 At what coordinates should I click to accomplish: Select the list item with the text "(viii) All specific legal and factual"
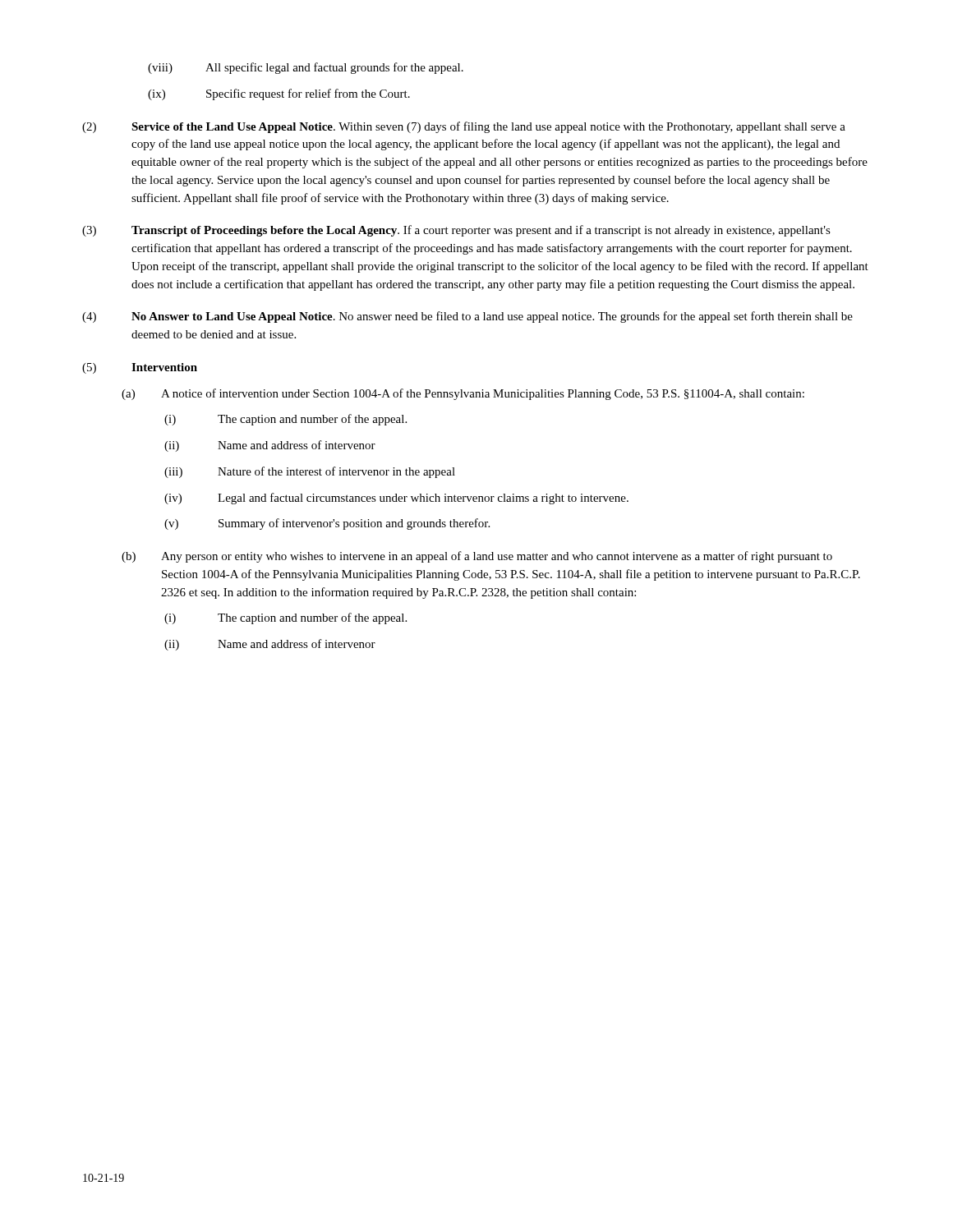point(306,68)
